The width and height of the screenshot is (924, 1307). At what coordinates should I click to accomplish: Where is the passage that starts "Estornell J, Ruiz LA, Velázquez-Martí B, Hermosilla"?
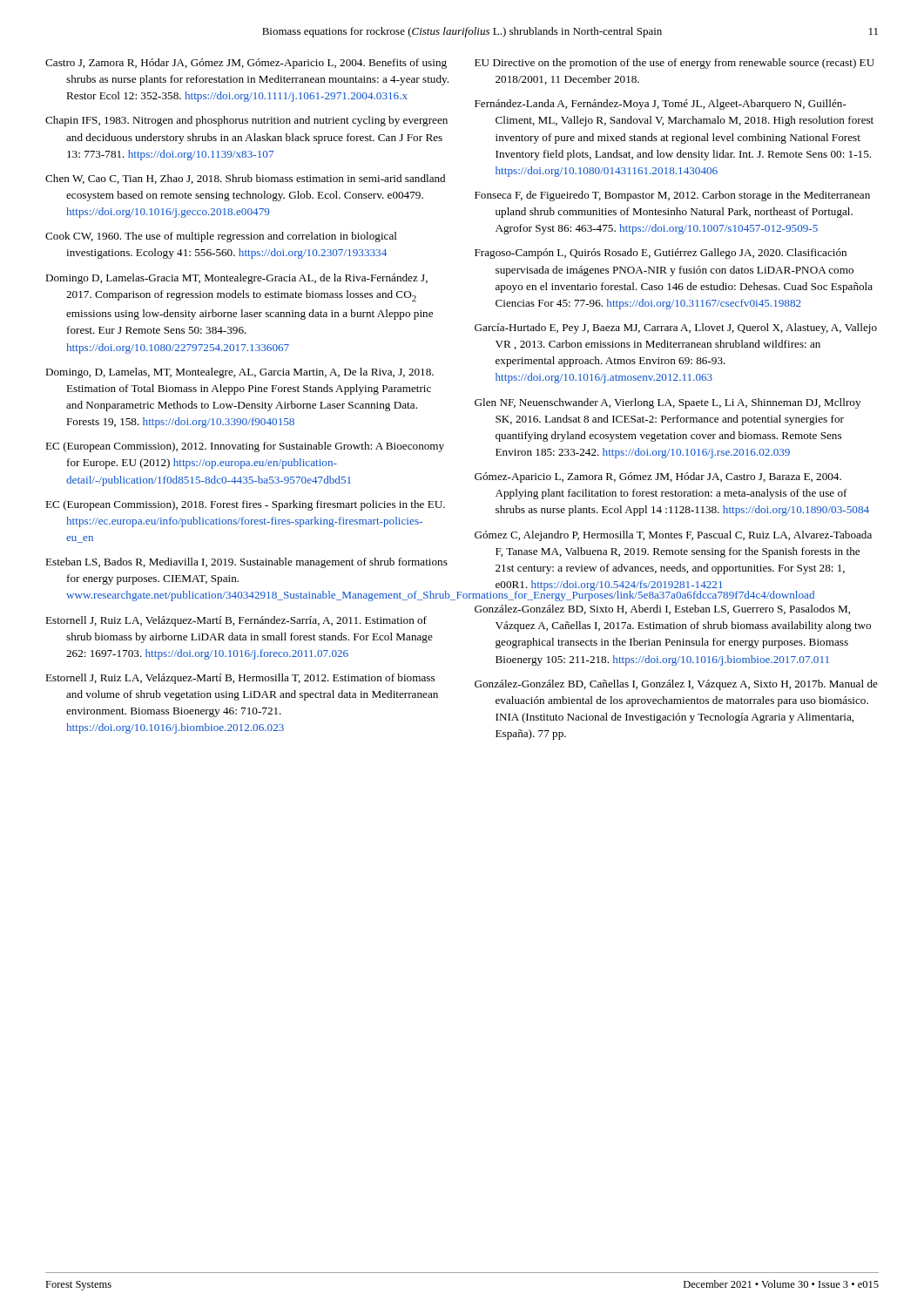pos(242,702)
